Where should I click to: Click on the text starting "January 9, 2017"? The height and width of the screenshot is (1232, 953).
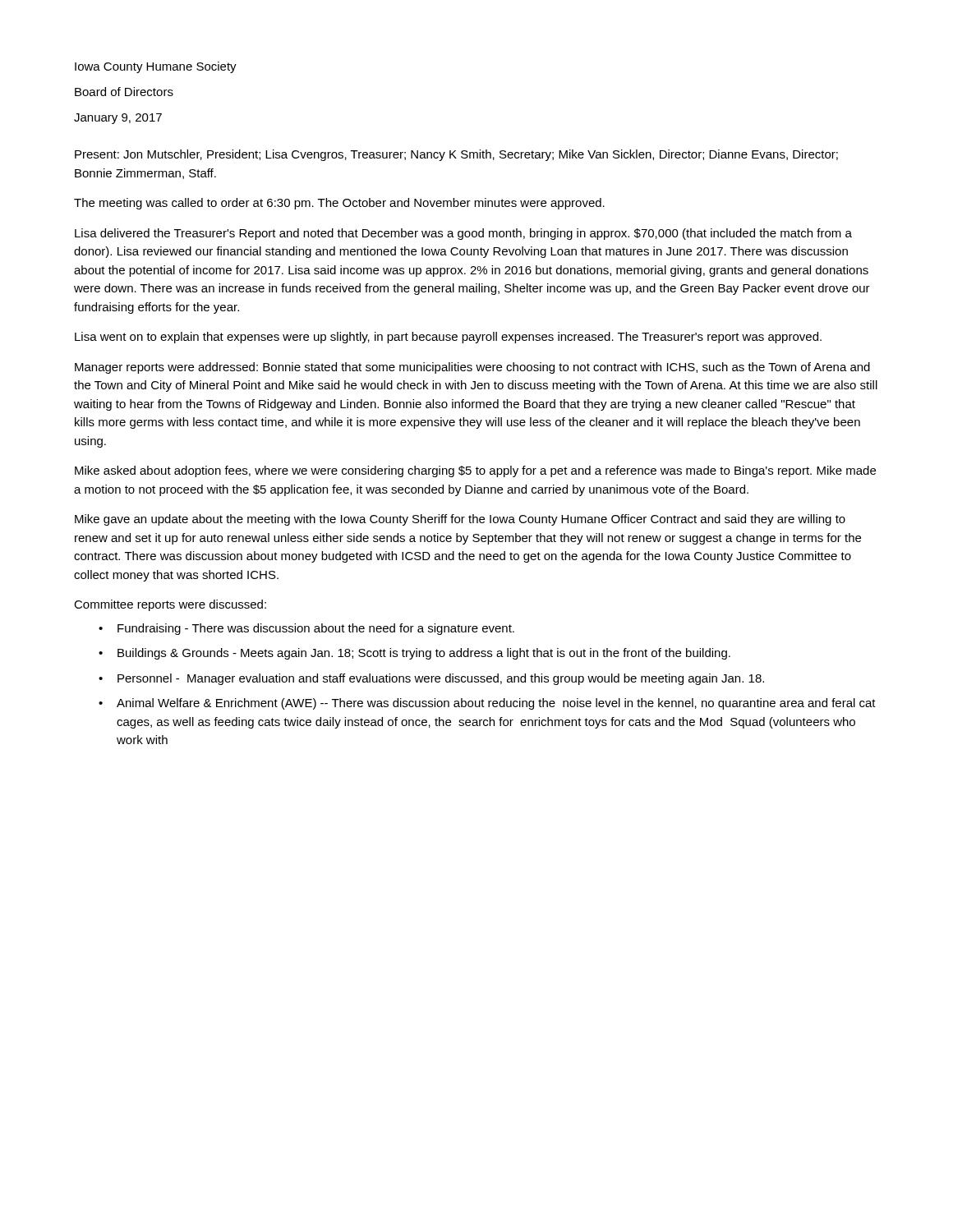(118, 119)
